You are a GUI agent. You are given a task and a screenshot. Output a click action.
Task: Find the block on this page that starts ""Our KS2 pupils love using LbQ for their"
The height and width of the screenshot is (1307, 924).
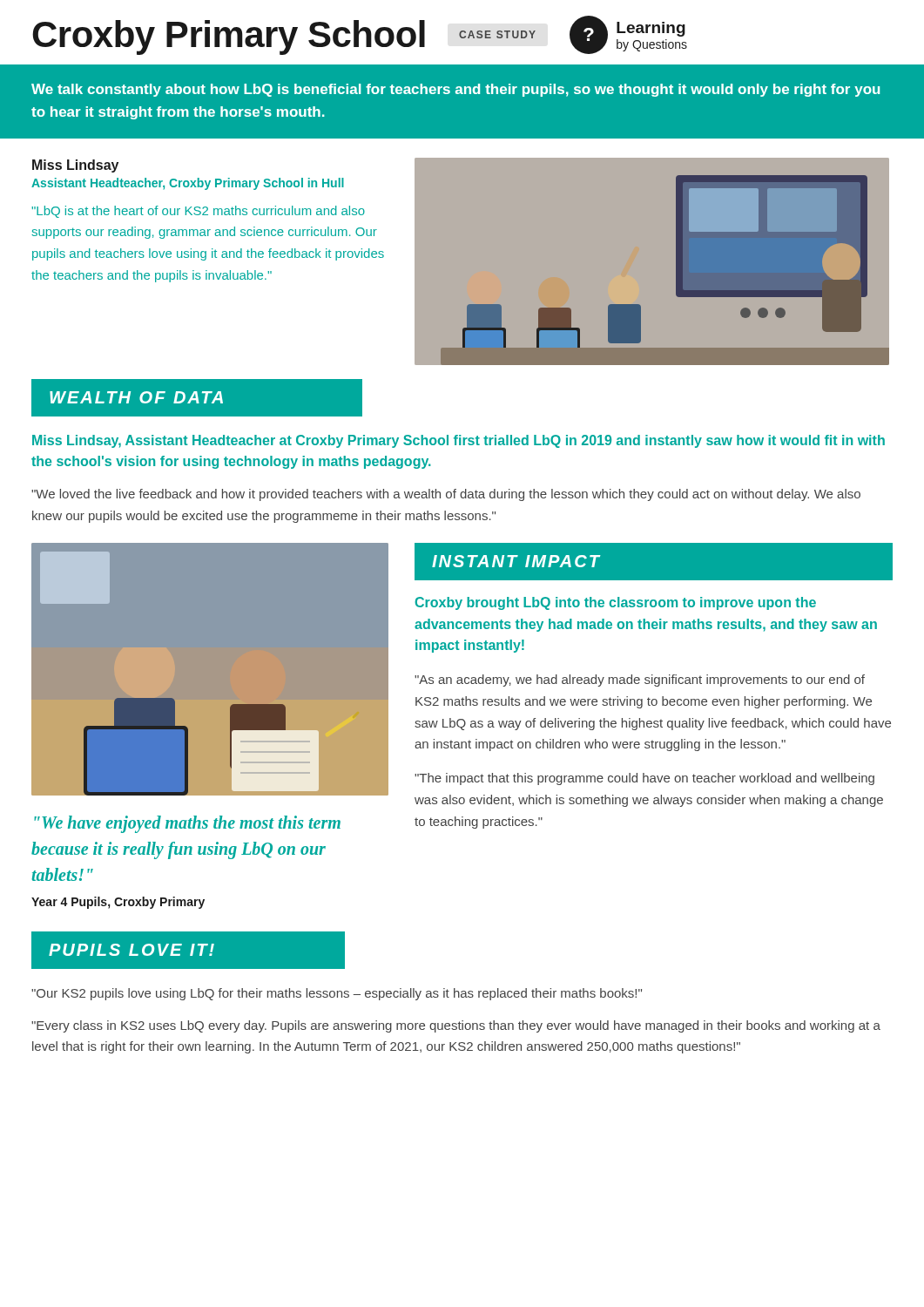(337, 993)
